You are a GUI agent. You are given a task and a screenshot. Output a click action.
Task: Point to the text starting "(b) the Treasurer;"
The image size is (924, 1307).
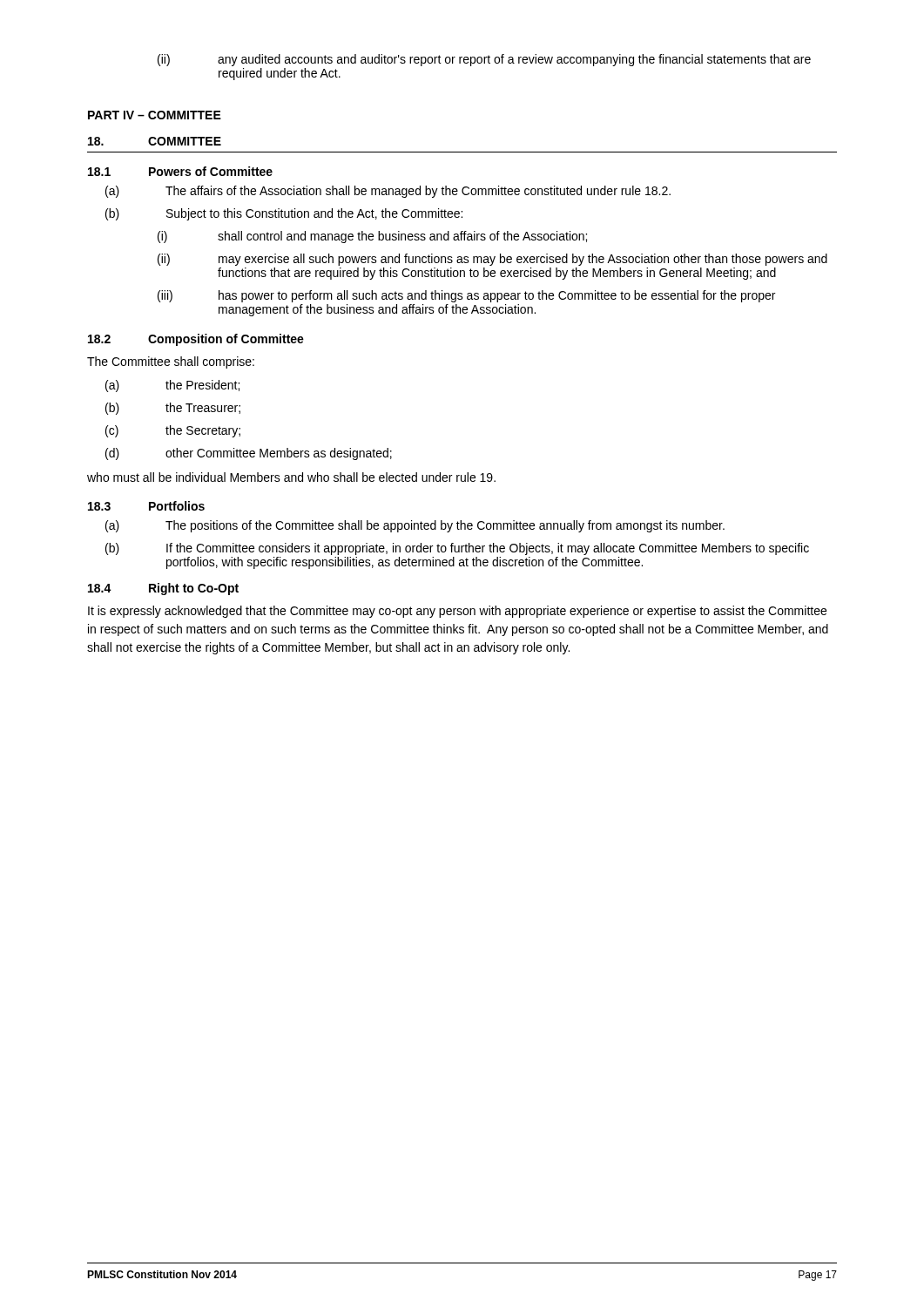coord(173,409)
